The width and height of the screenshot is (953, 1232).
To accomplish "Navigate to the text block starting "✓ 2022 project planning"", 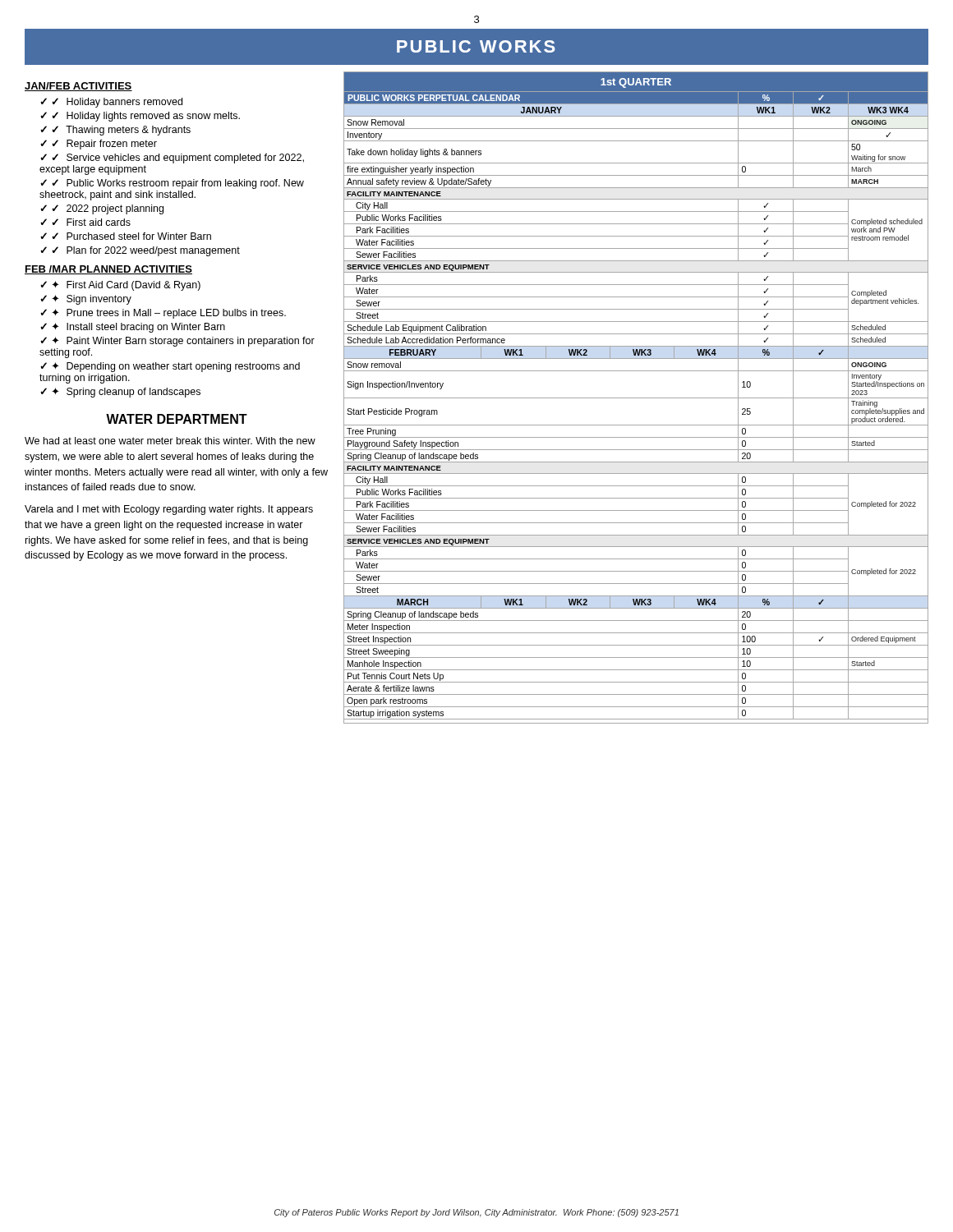I will point(108,209).
